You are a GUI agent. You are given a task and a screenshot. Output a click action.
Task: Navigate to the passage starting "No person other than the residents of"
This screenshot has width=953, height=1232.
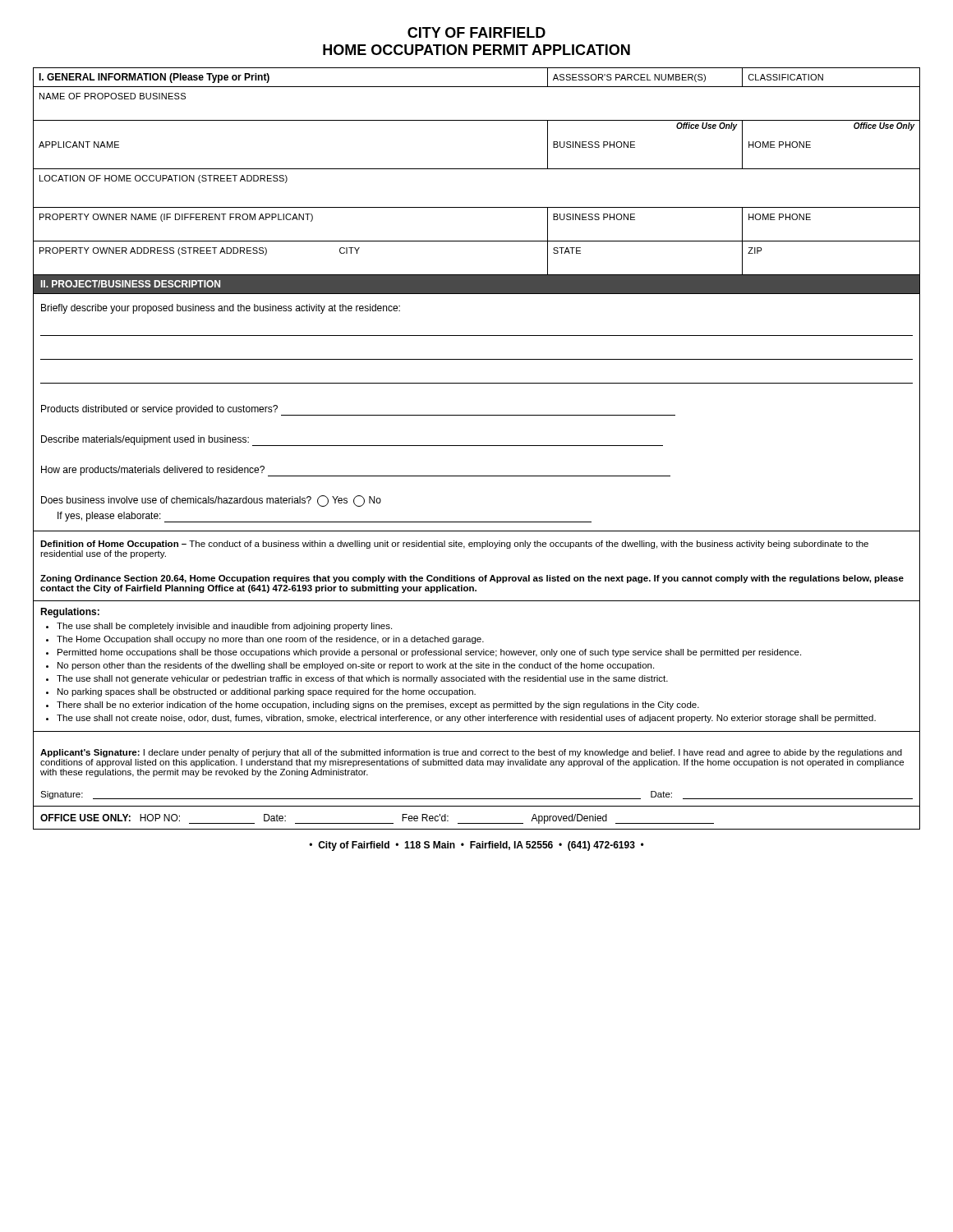click(x=356, y=665)
